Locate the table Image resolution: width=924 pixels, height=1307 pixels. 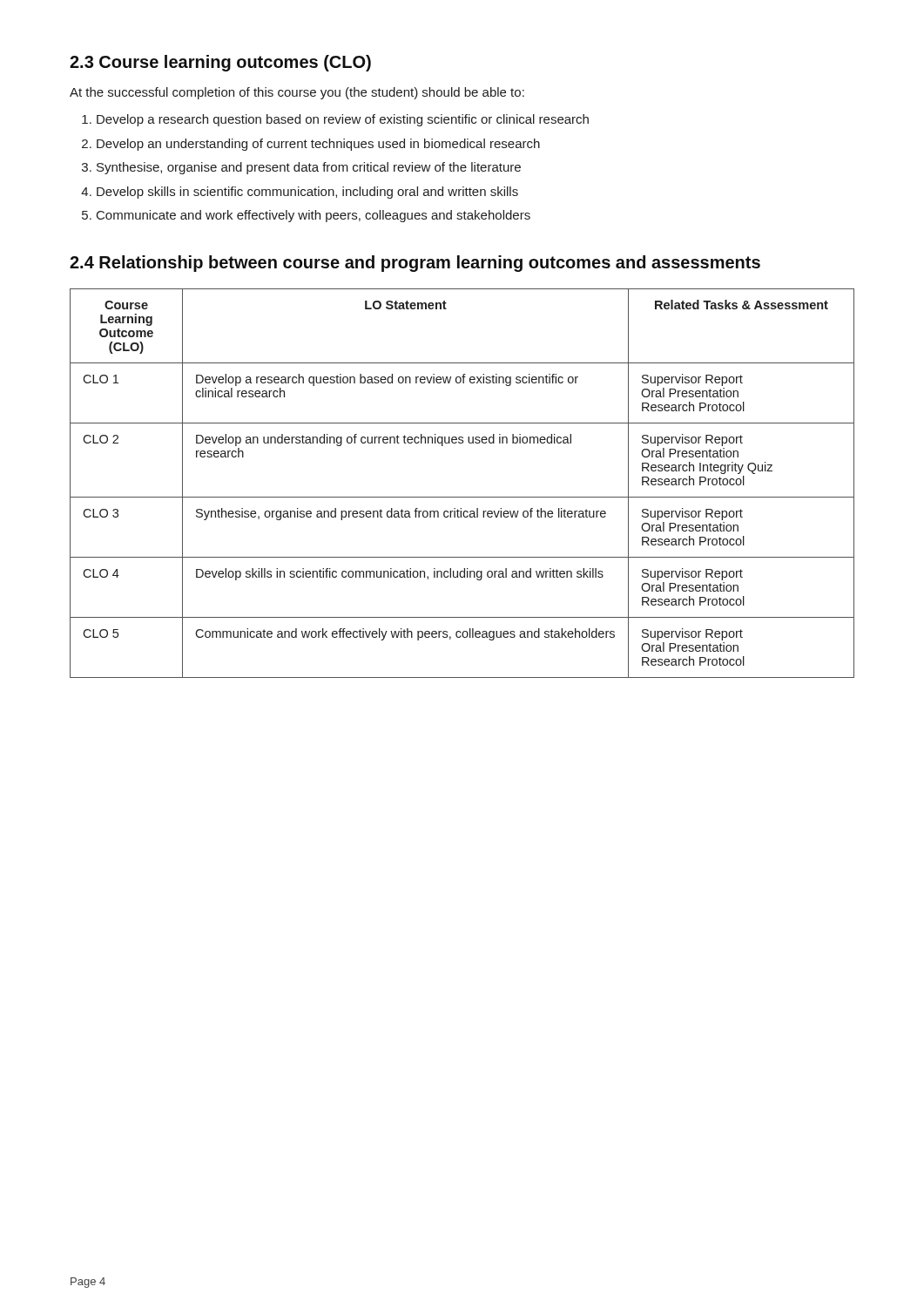[462, 483]
